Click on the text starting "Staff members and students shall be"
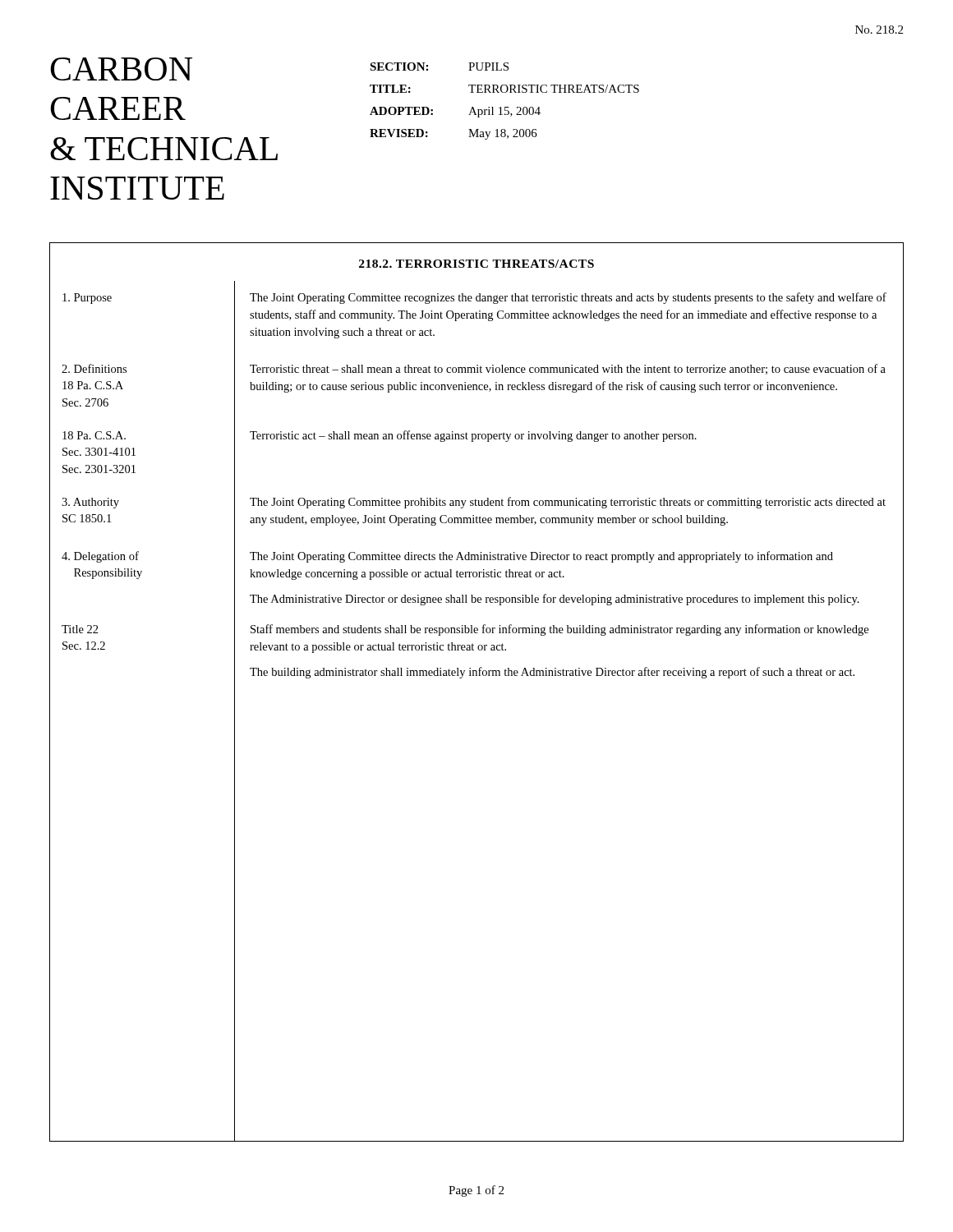The image size is (953, 1232). (559, 630)
